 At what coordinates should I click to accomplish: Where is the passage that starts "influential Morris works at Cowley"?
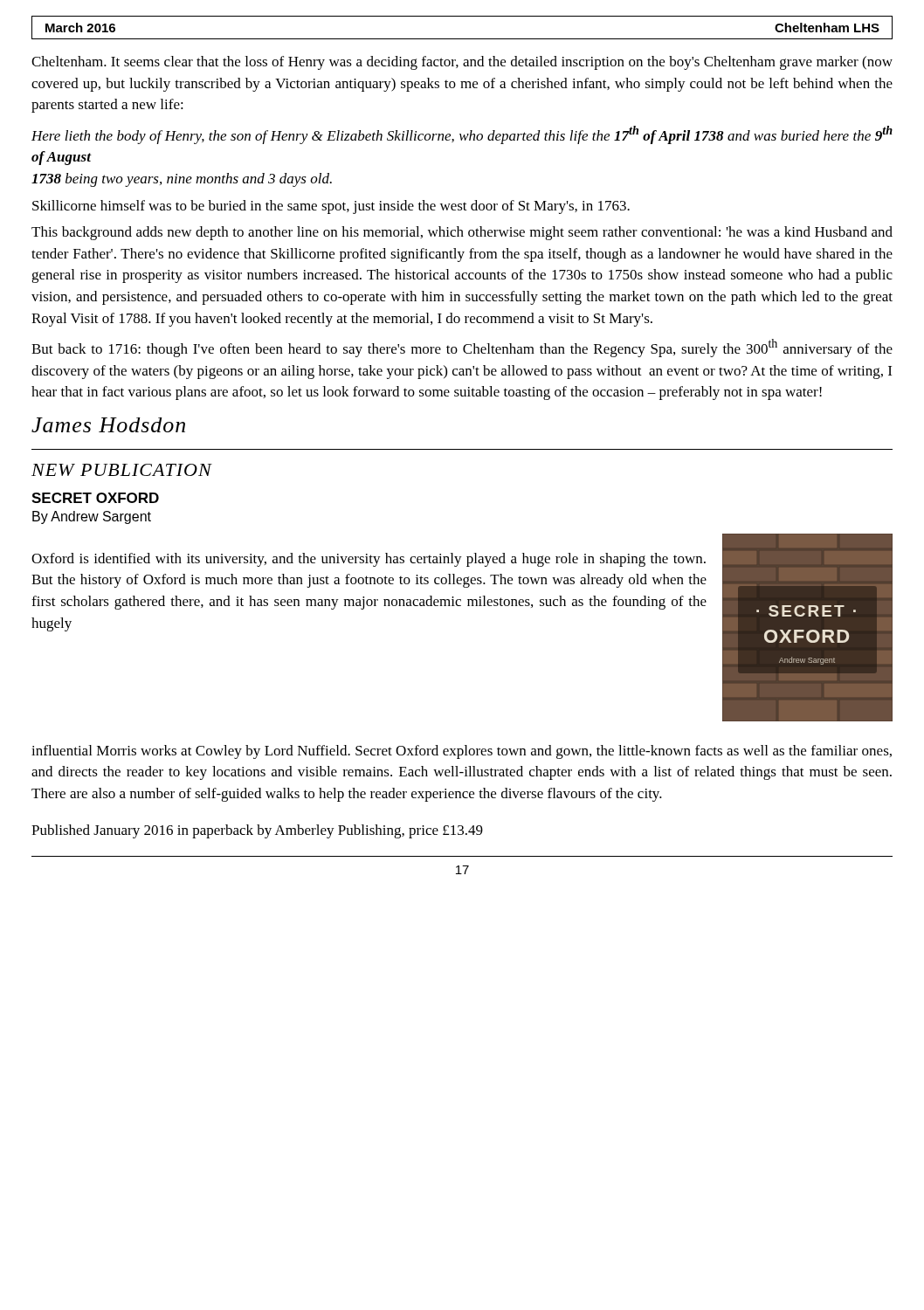point(462,773)
